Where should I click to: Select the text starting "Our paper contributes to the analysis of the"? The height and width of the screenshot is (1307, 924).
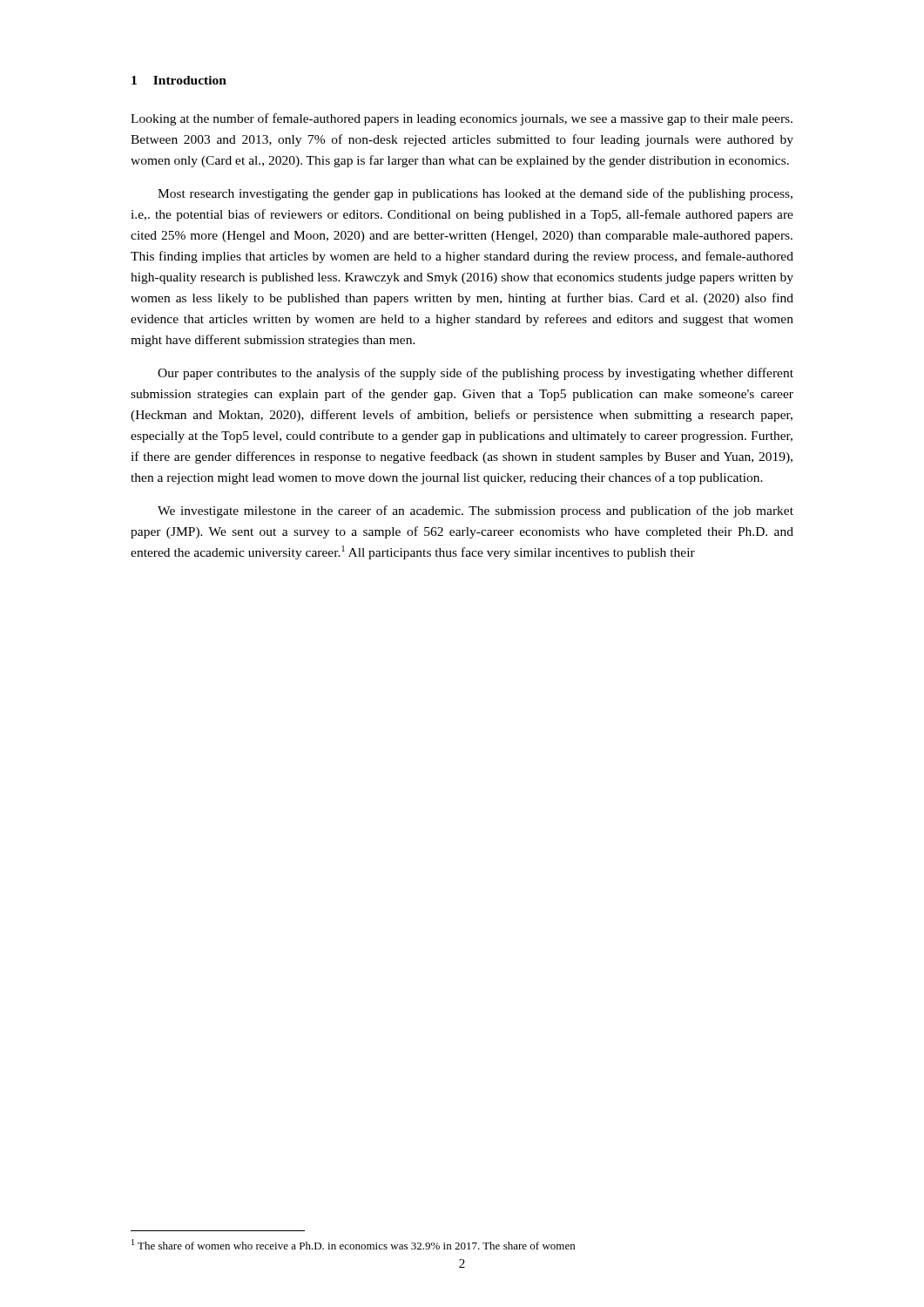(462, 425)
